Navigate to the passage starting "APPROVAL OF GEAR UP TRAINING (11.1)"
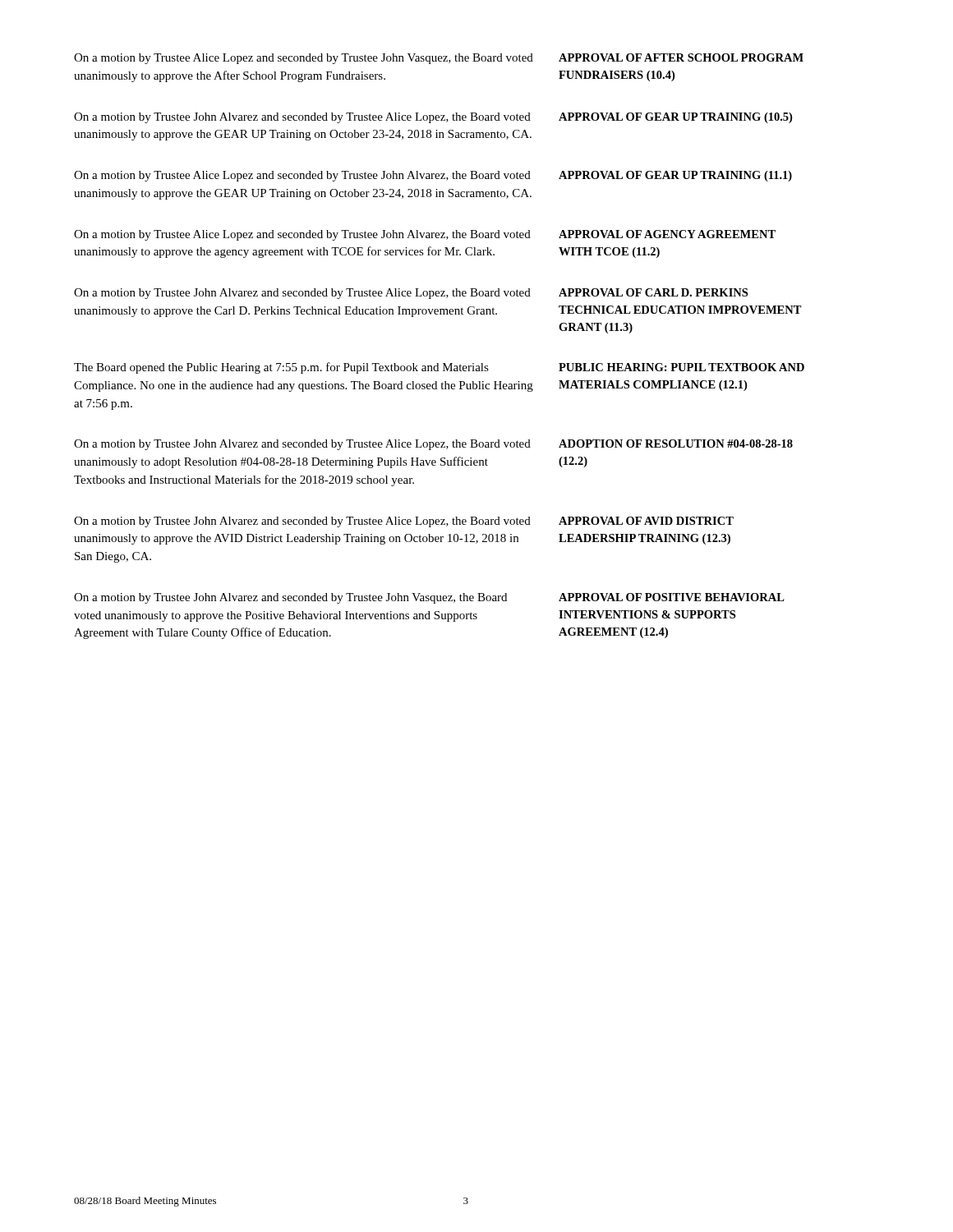953x1232 pixels. (x=675, y=175)
